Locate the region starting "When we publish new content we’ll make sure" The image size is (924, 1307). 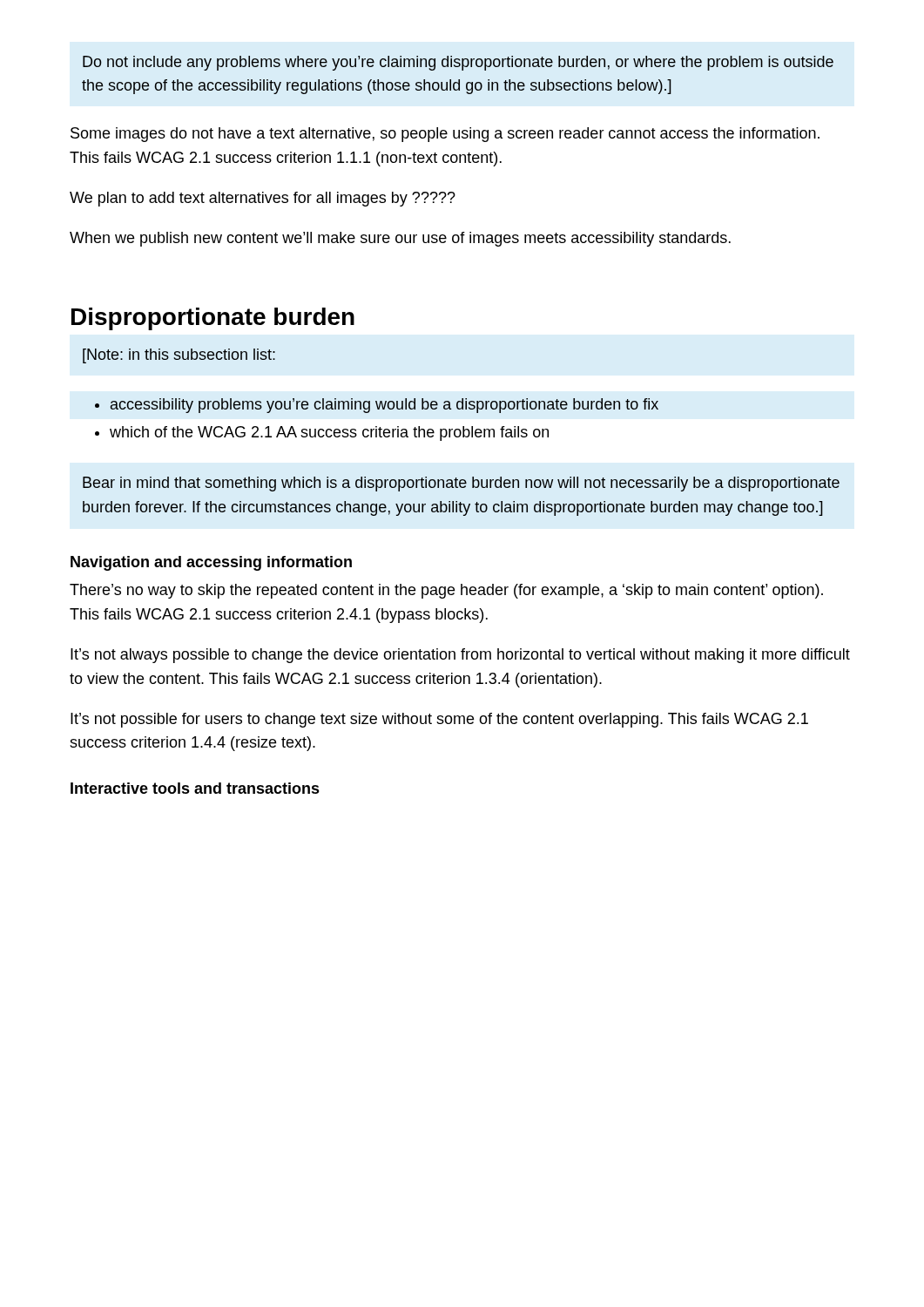(401, 238)
